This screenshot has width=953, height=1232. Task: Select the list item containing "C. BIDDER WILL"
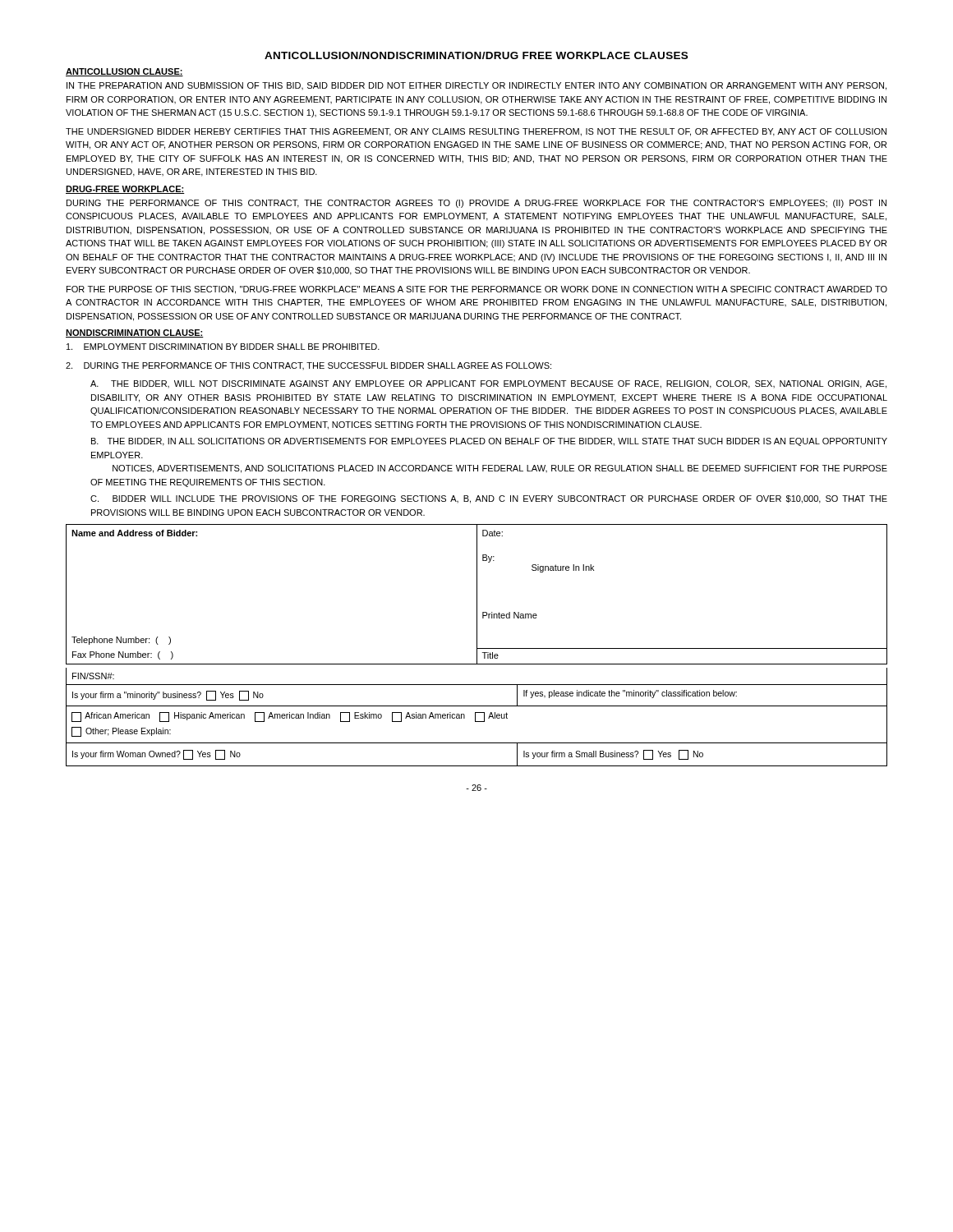tap(489, 505)
